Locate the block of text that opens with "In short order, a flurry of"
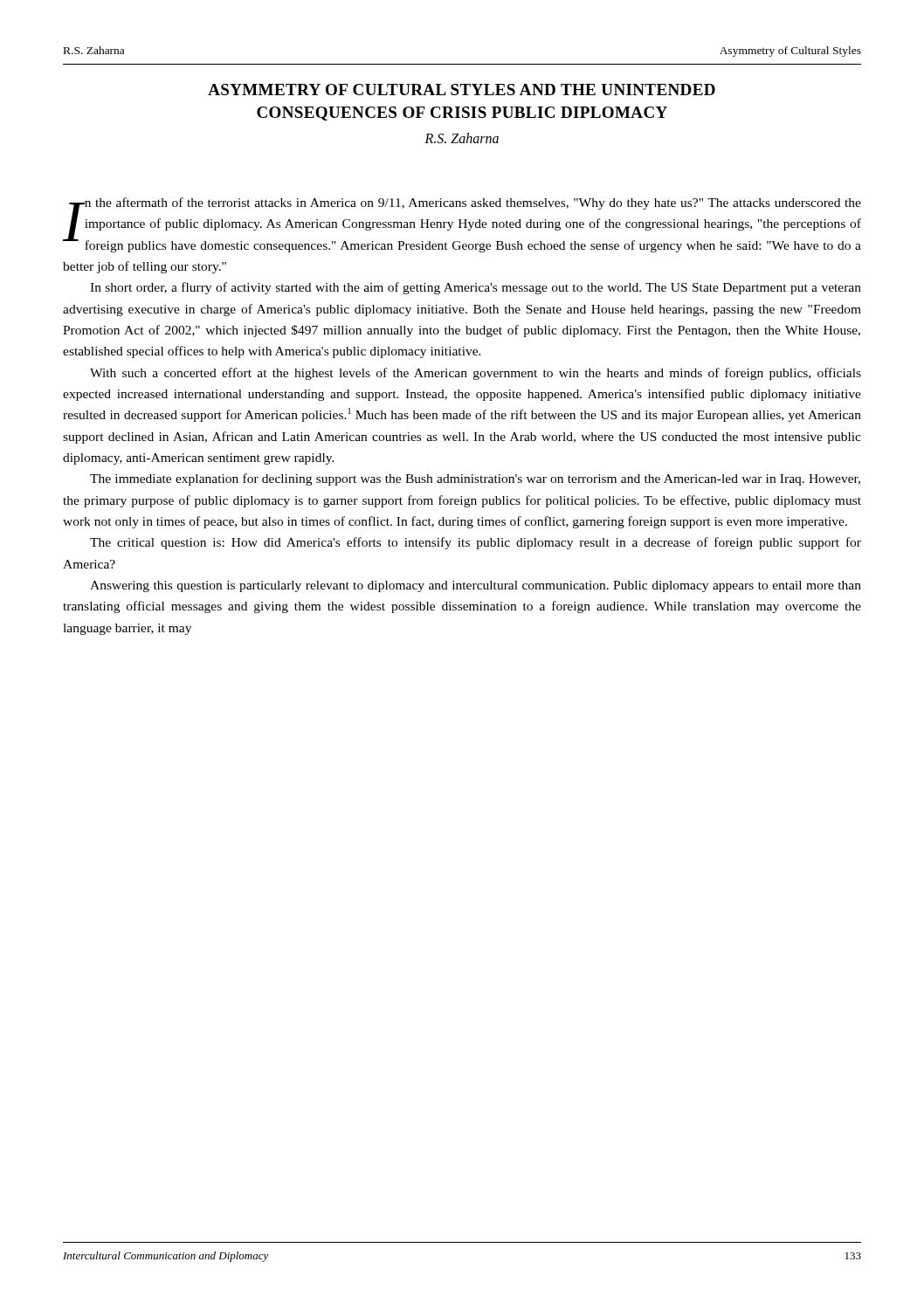Viewport: 924px width, 1310px height. (x=462, y=319)
